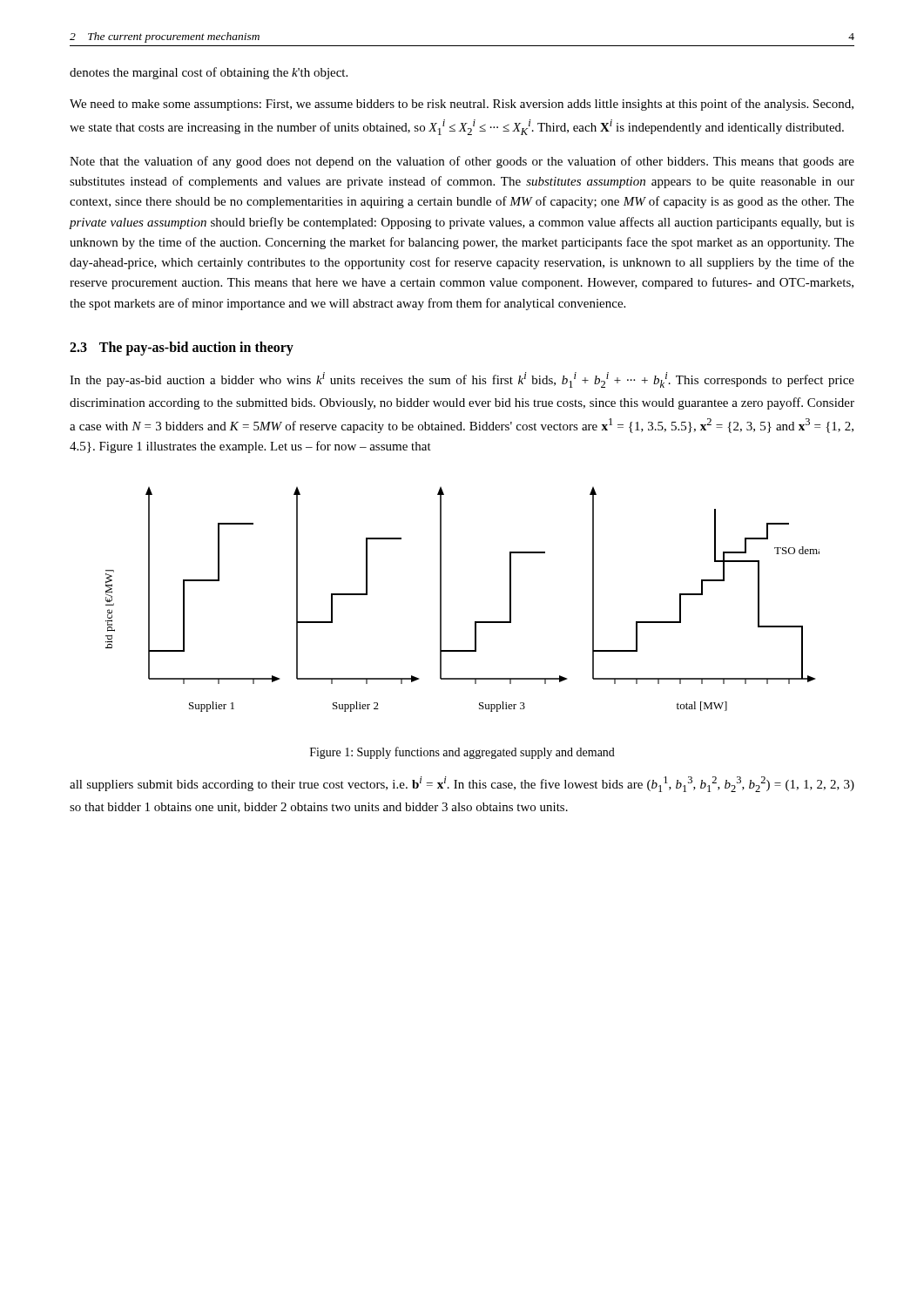Find the caption that says "Figure 1: Supply"
Image resolution: width=924 pixels, height=1307 pixels.
pos(462,752)
